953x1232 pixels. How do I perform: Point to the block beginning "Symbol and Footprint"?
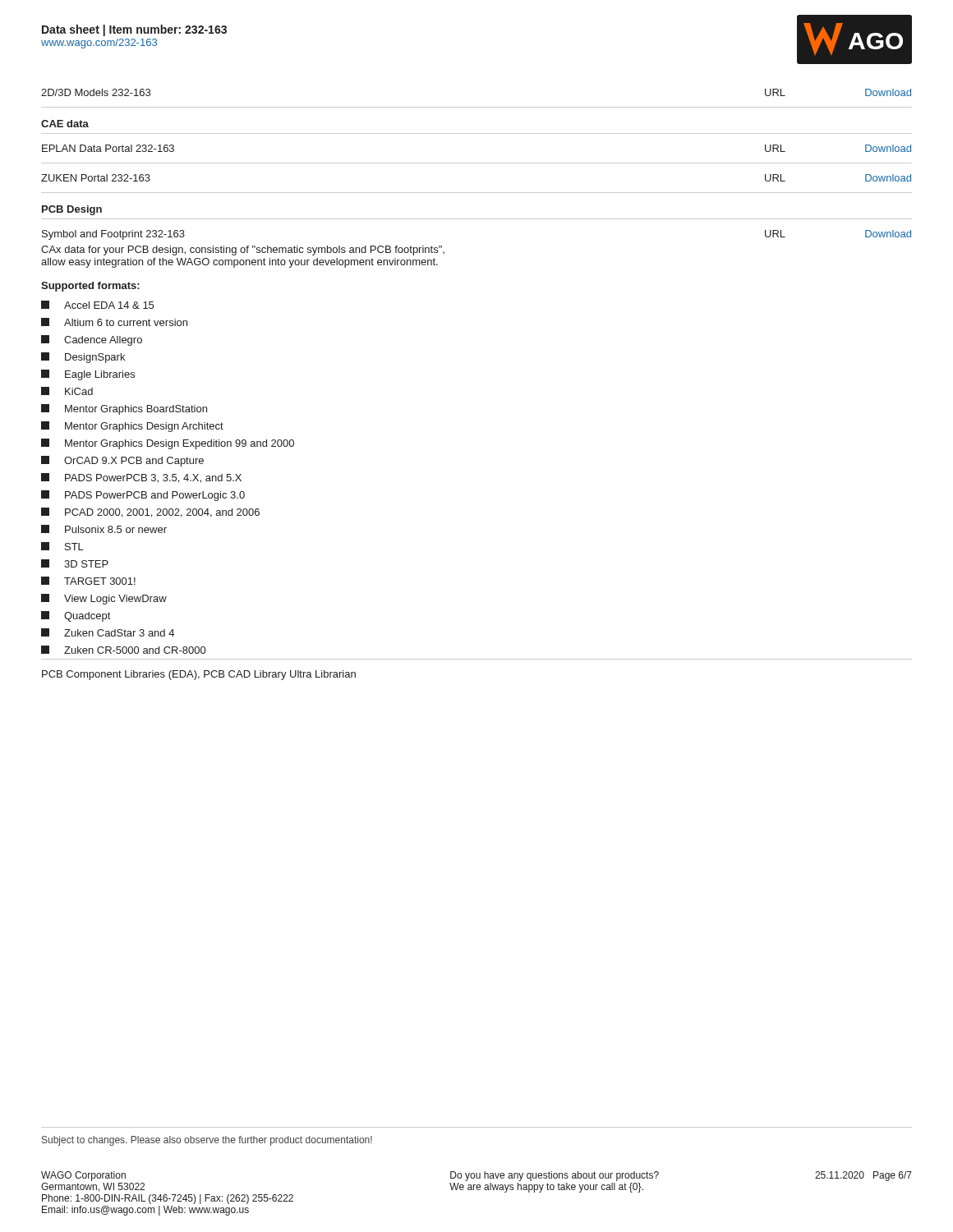(x=113, y=234)
